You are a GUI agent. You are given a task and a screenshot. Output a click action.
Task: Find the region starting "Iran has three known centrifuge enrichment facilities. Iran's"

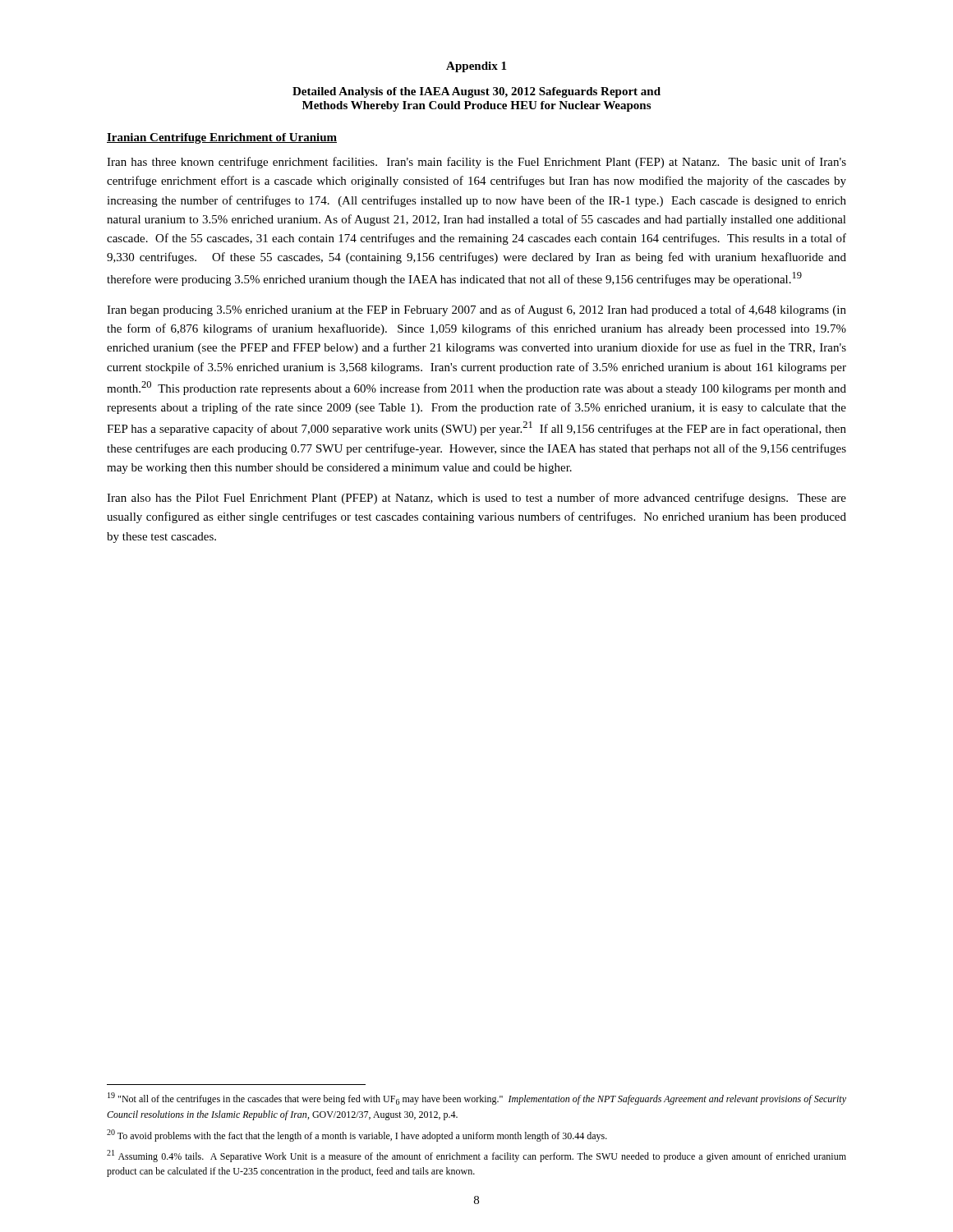(x=476, y=220)
